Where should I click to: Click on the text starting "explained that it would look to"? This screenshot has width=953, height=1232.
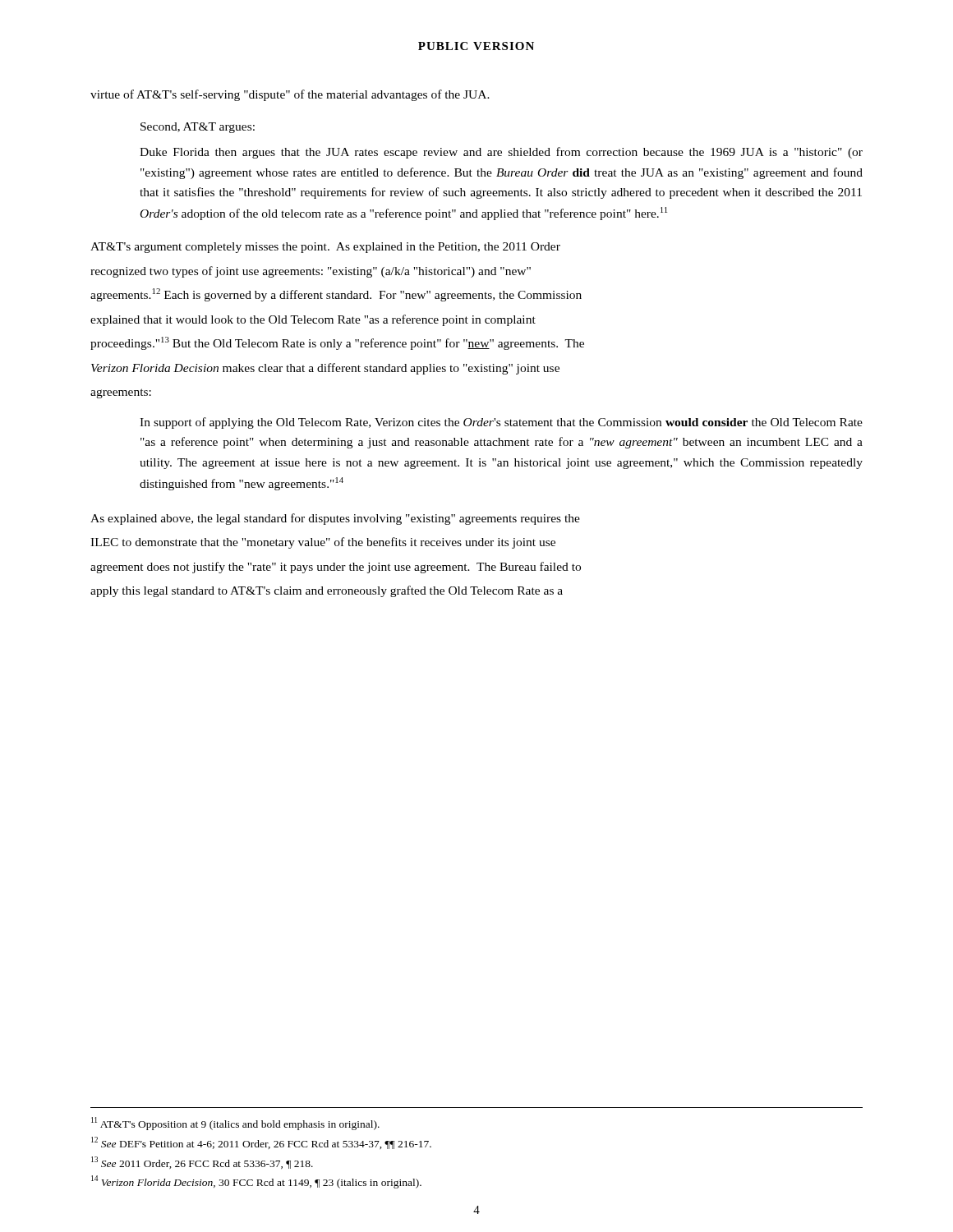pos(313,319)
